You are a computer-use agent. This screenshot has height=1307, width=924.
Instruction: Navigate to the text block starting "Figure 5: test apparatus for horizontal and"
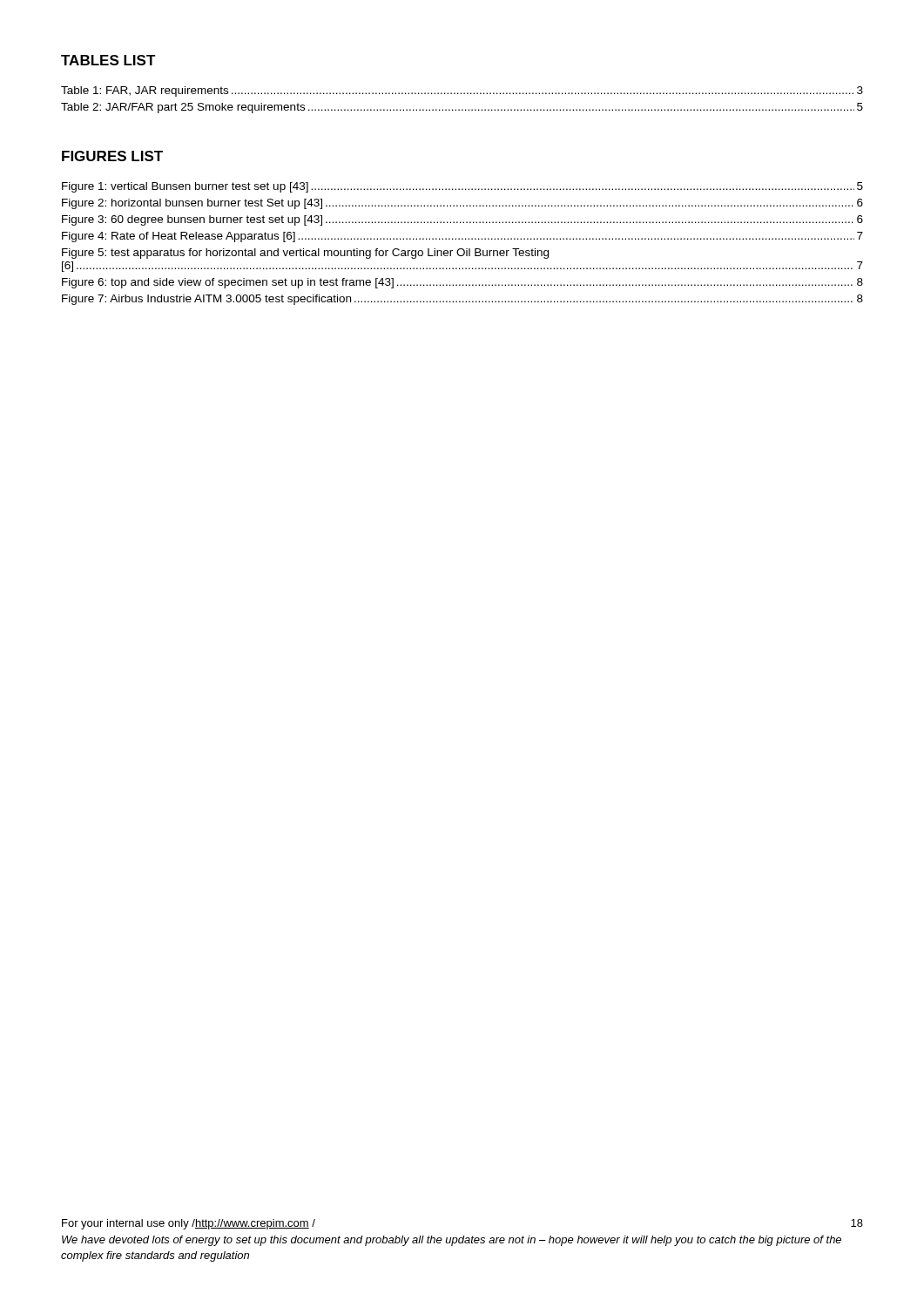462,259
